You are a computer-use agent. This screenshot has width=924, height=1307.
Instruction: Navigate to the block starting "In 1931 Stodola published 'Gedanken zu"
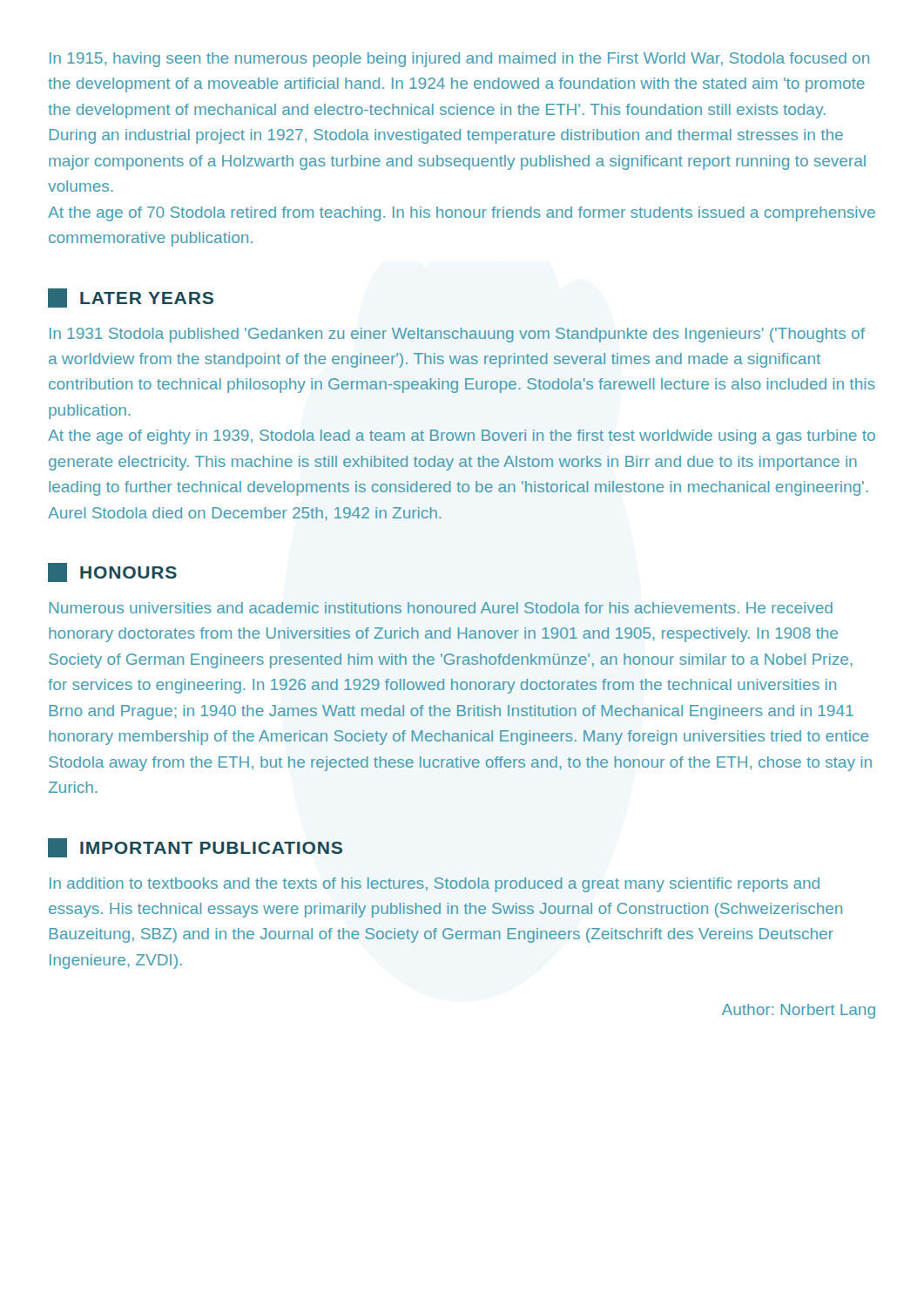pos(462,423)
